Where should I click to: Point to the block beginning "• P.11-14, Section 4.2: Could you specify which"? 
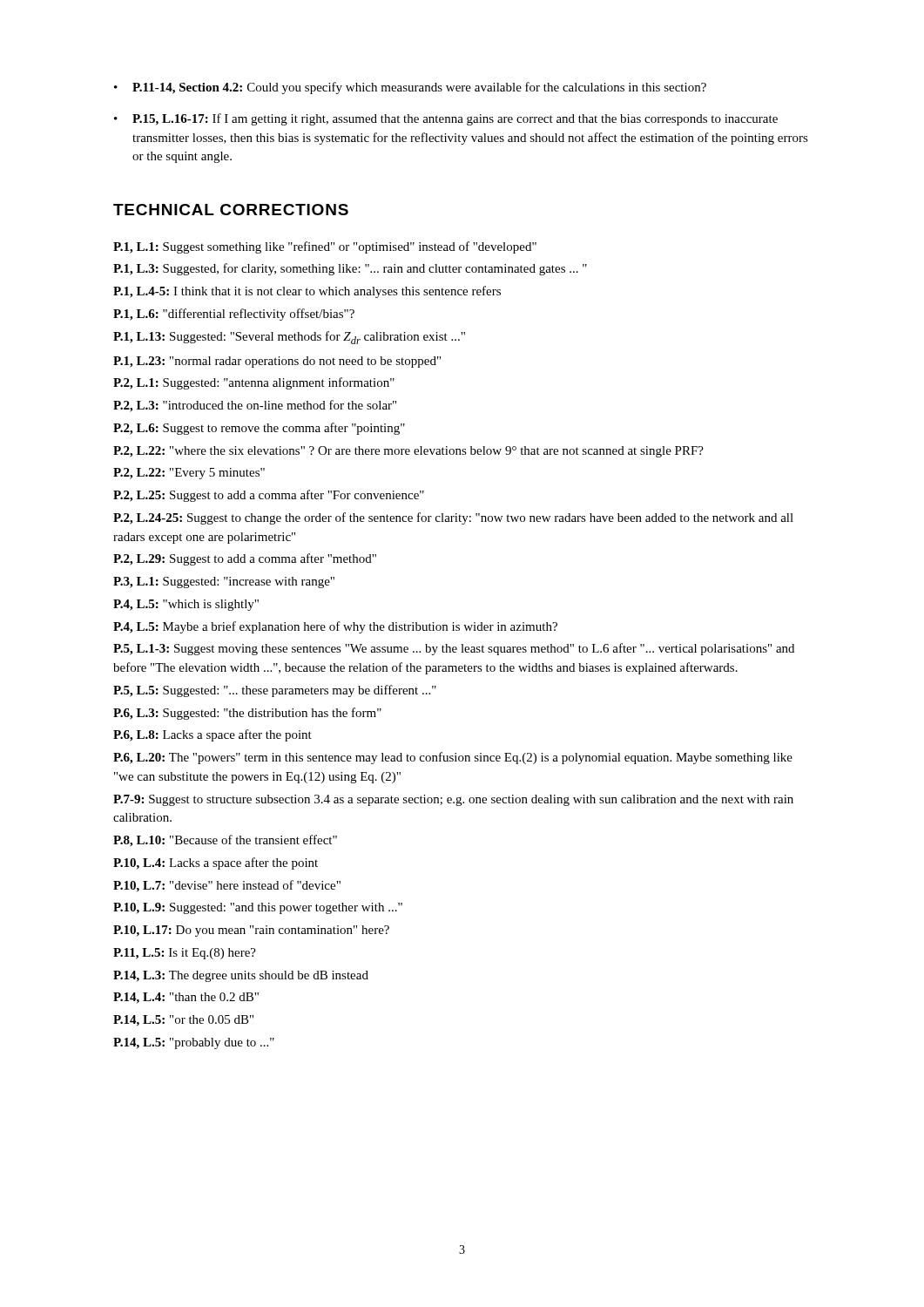462,88
